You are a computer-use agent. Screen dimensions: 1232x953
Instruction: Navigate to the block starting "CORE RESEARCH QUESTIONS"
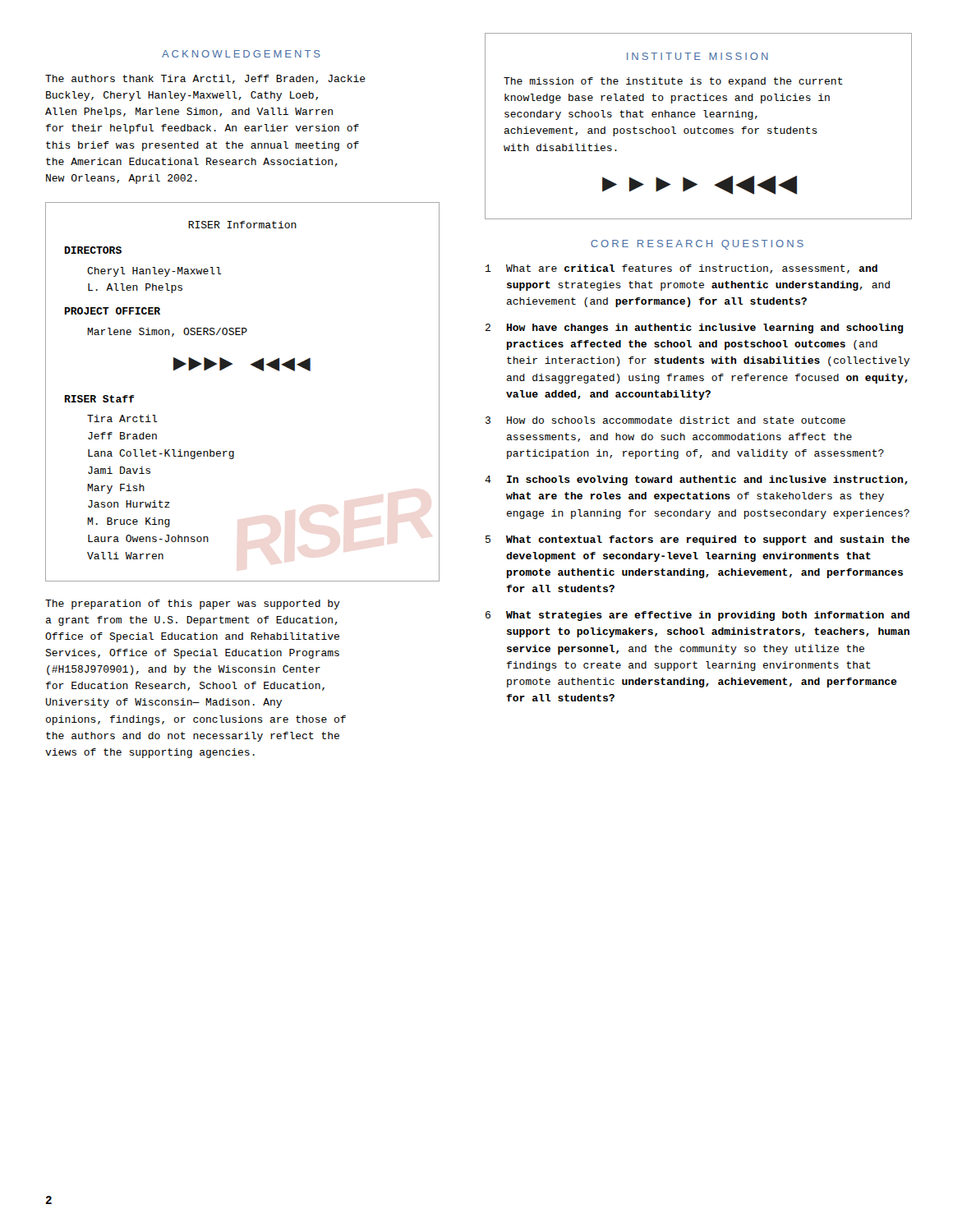point(698,243)
